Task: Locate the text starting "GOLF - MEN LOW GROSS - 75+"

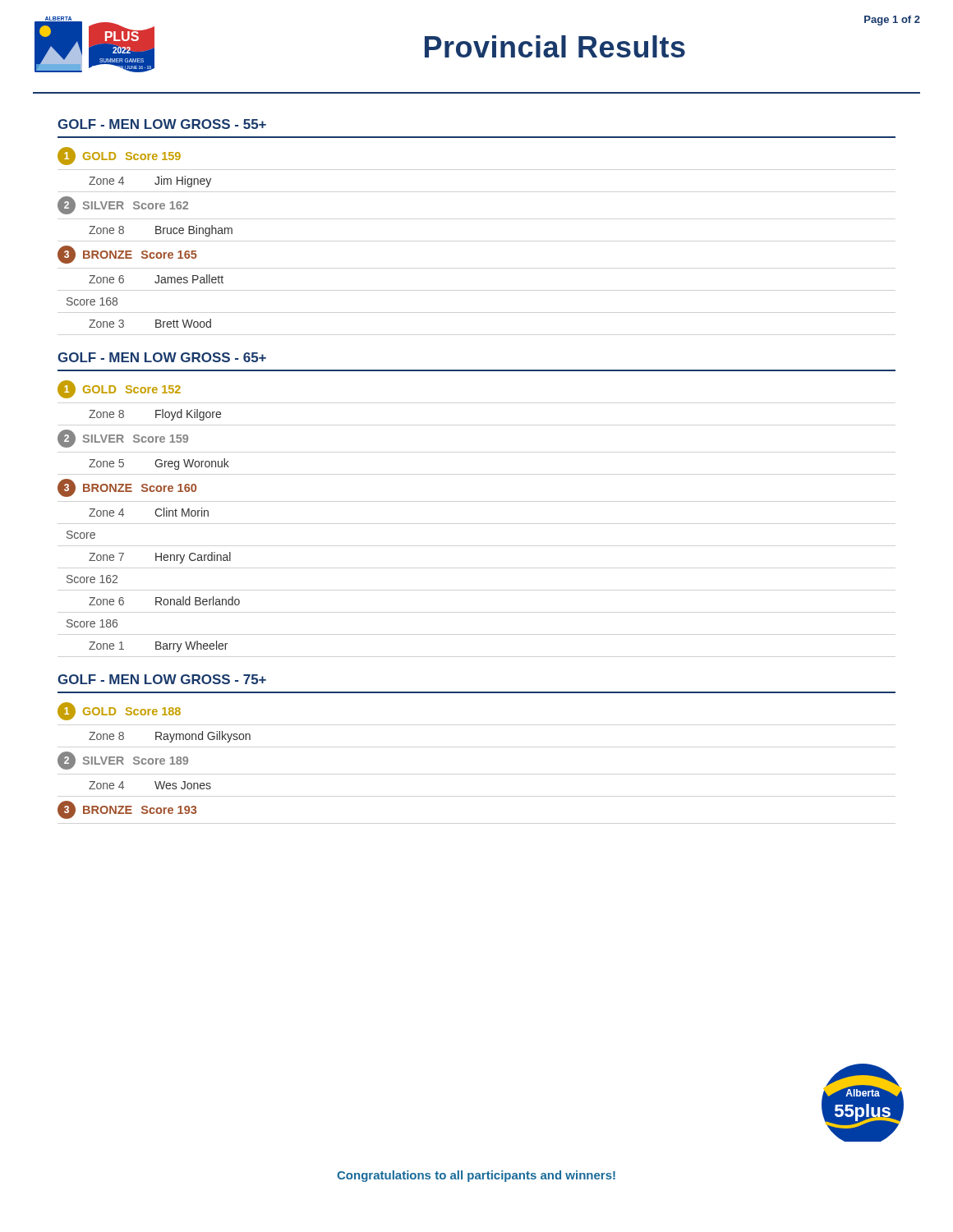Action: (x=162, y=680)
